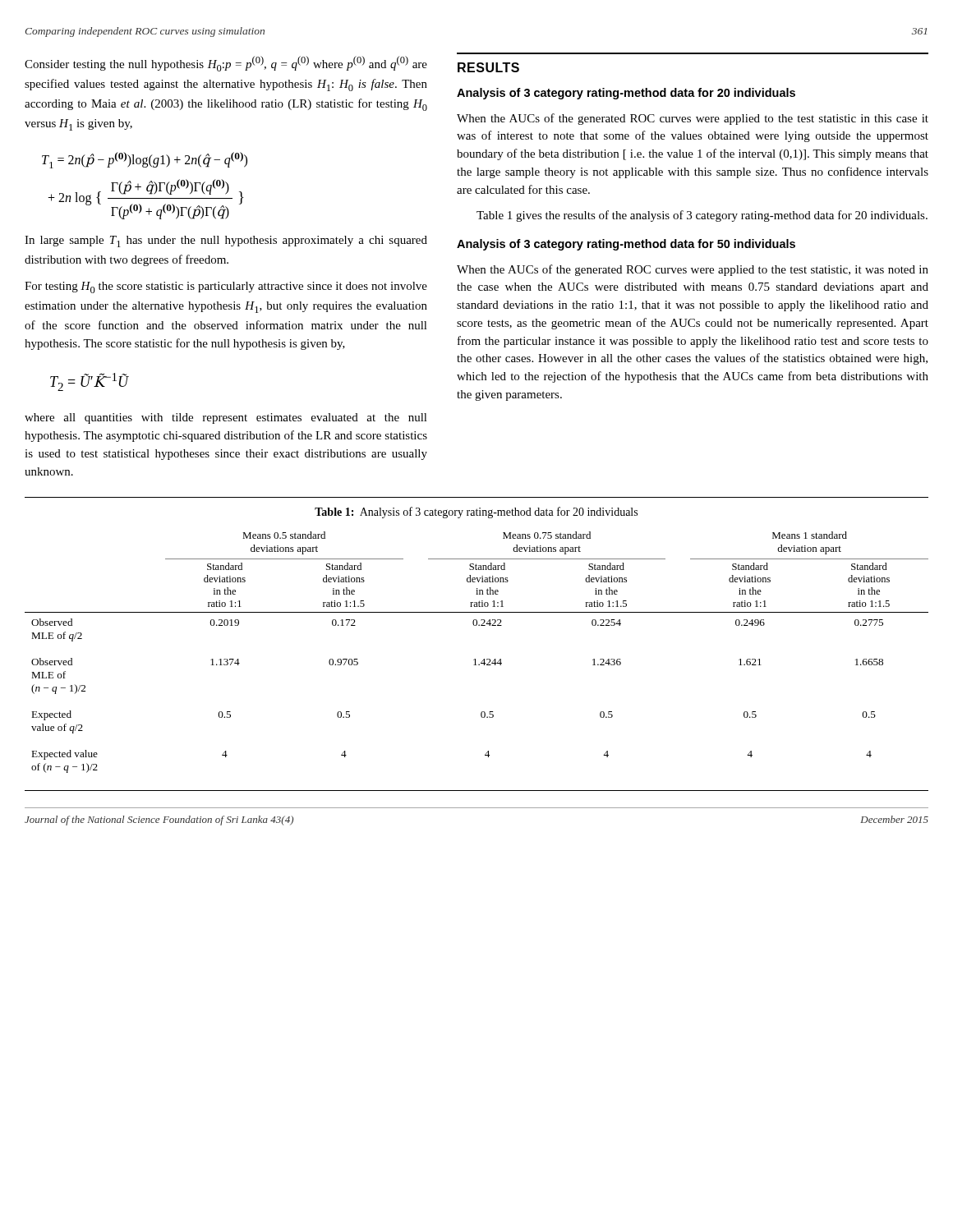Locate the block of text that opens with "In large sample T1 has under the"
The image size is (953, 1232).
(226, 292)
